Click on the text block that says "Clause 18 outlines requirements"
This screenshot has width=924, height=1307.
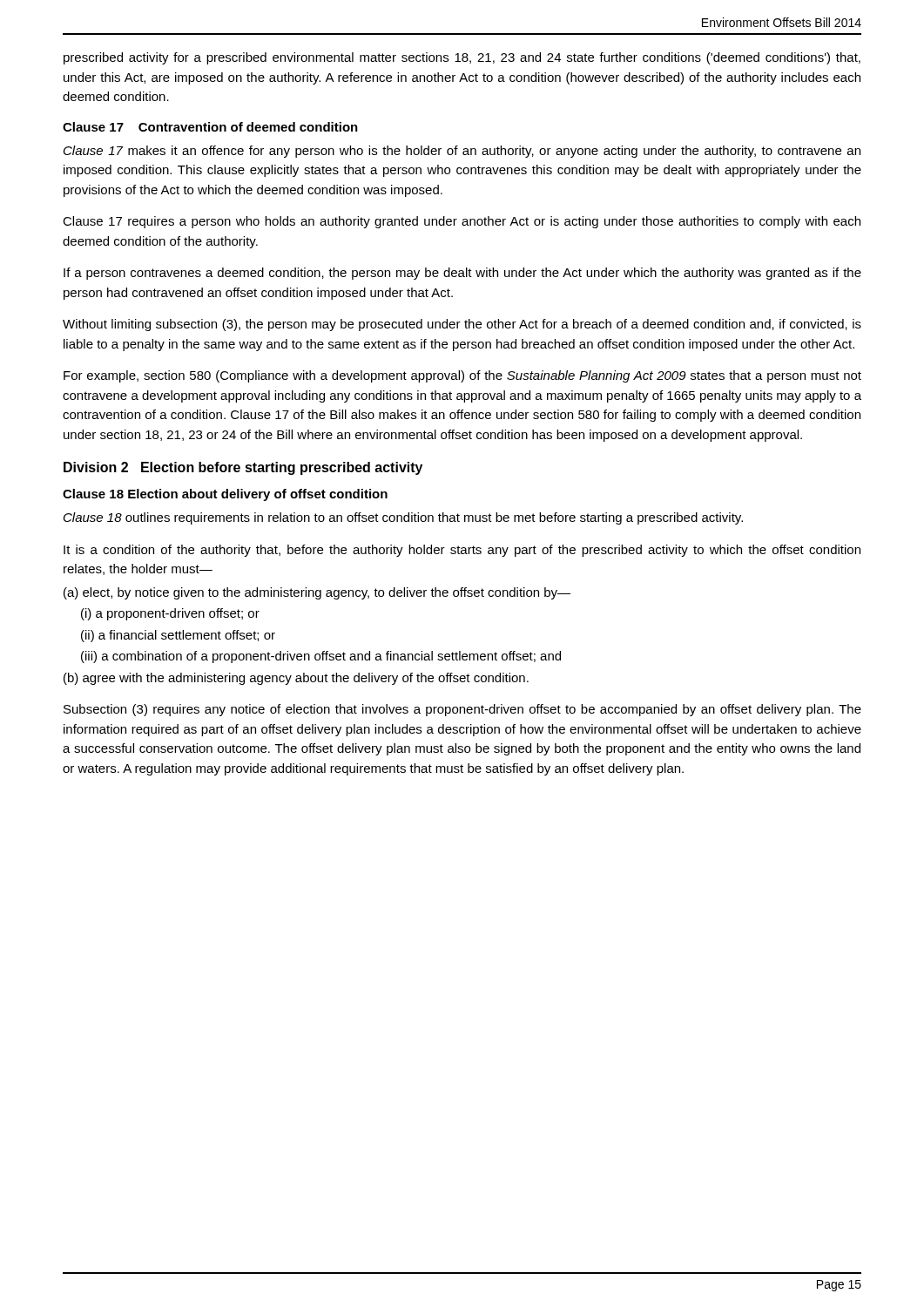click(403, 517)
